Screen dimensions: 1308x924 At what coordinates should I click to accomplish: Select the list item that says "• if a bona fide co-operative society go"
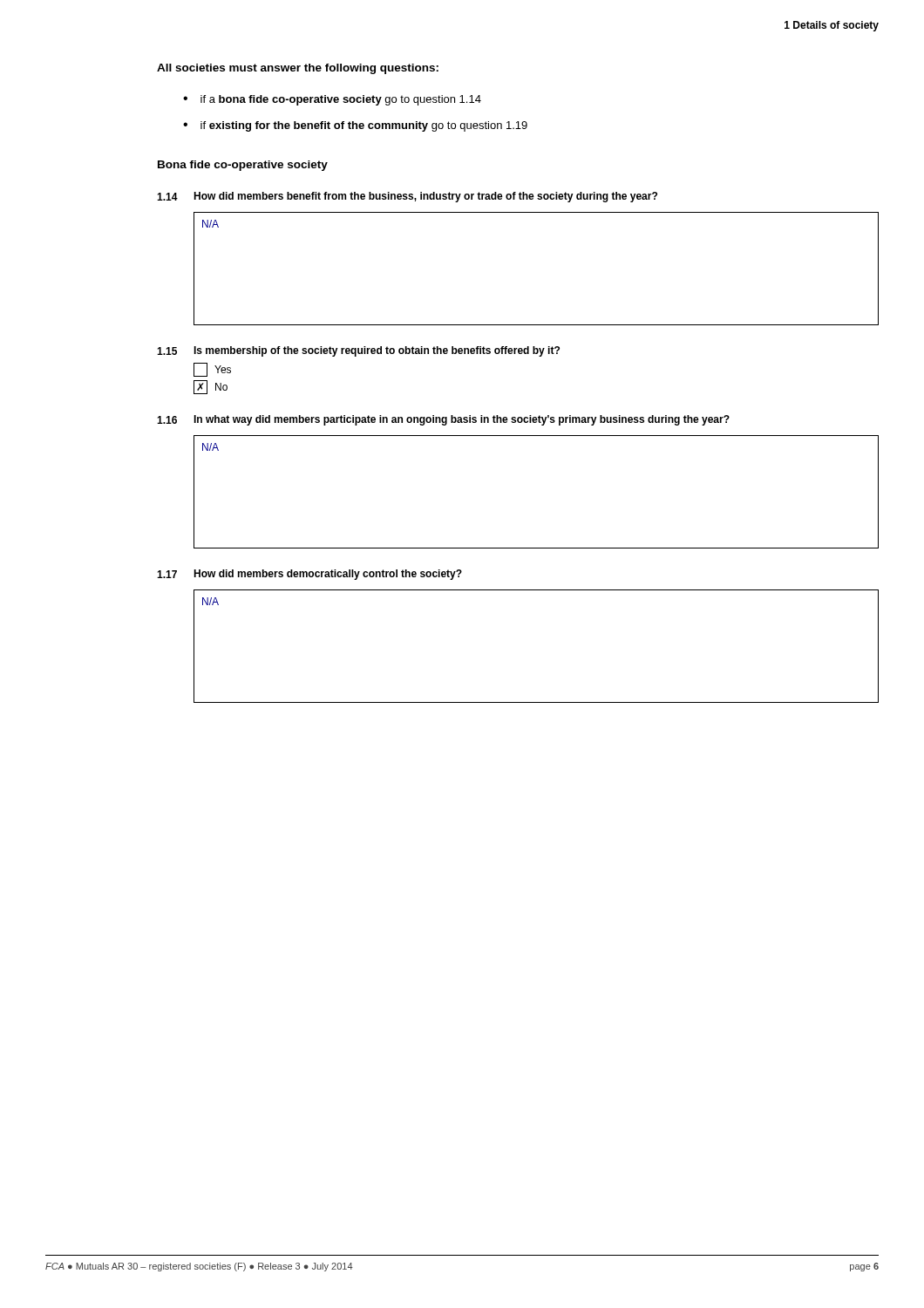(332, 99)
